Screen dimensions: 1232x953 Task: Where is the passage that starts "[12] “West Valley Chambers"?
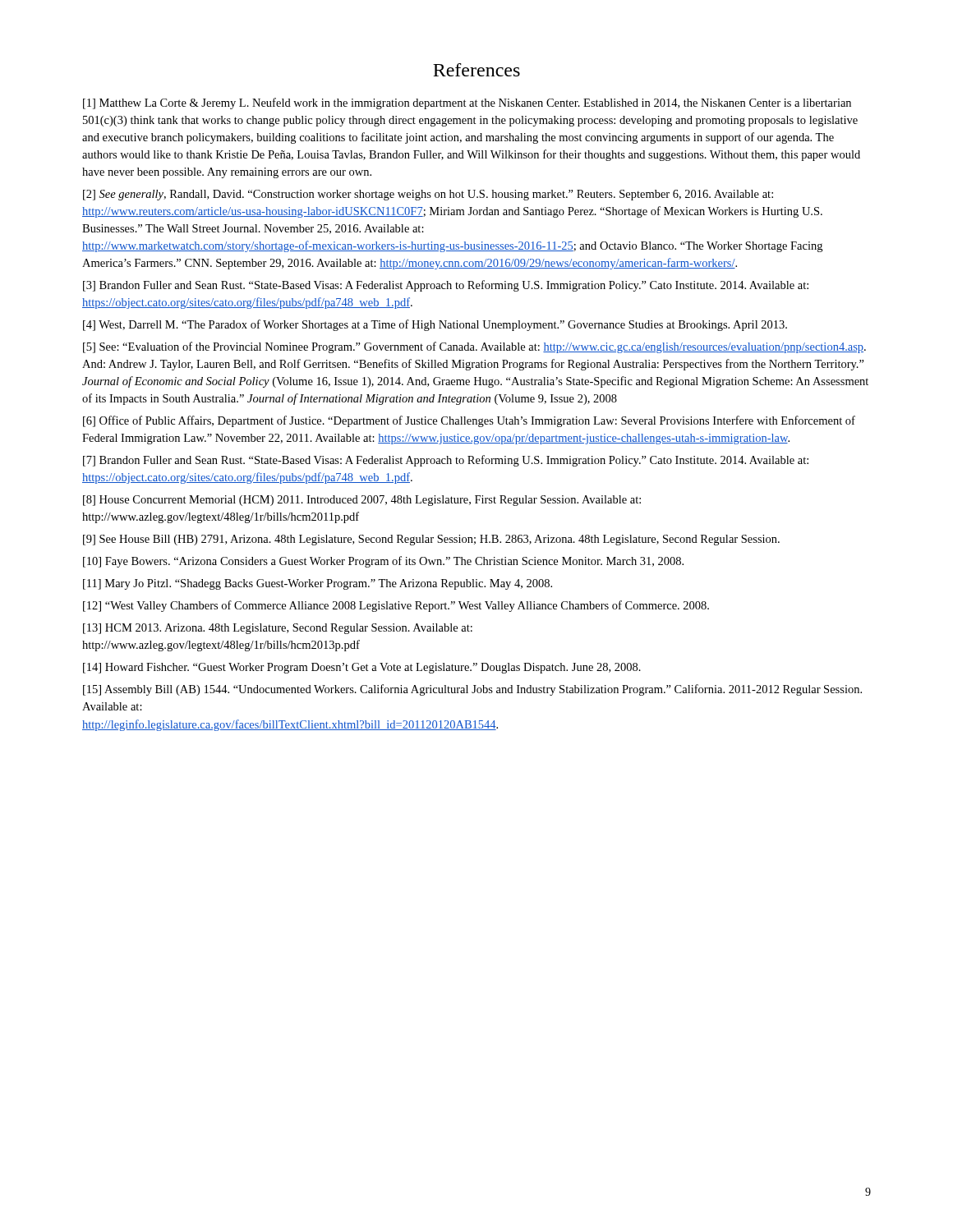396,606
